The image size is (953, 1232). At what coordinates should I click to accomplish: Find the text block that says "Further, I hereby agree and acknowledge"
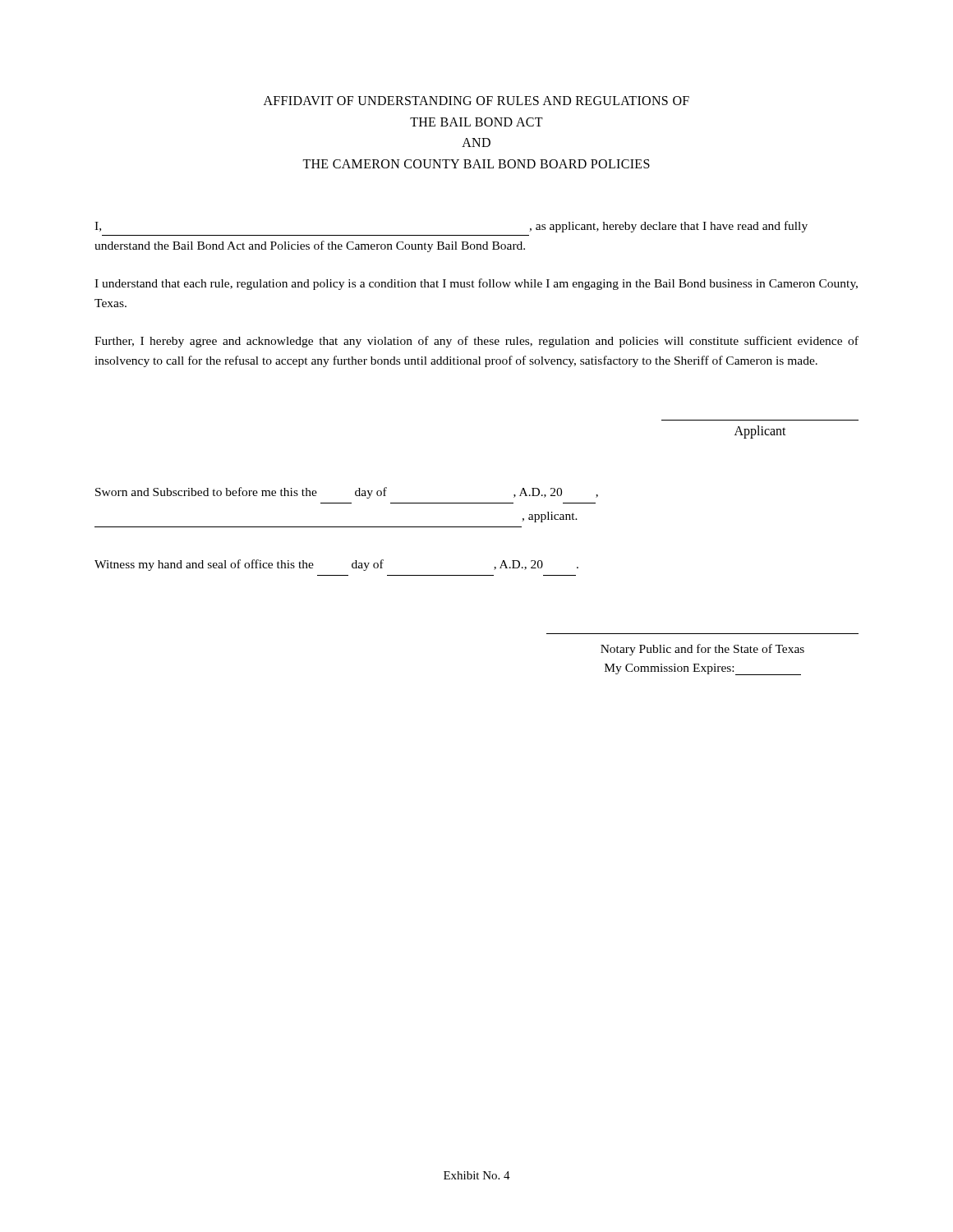476,351
